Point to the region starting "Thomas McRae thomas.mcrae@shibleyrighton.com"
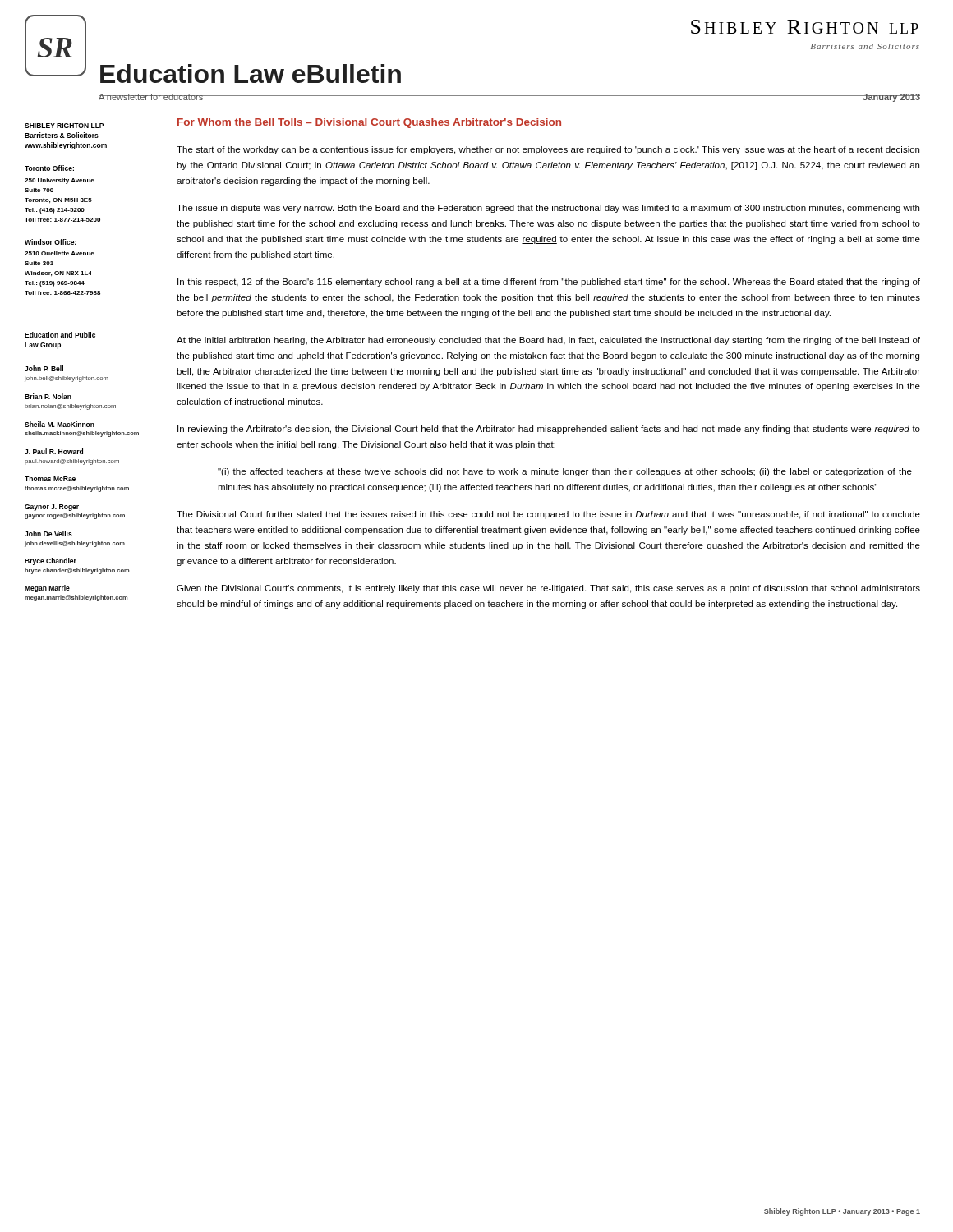The height and width of the screenshot is (1232, 953). pyautogui.click(x=94, y=484)
